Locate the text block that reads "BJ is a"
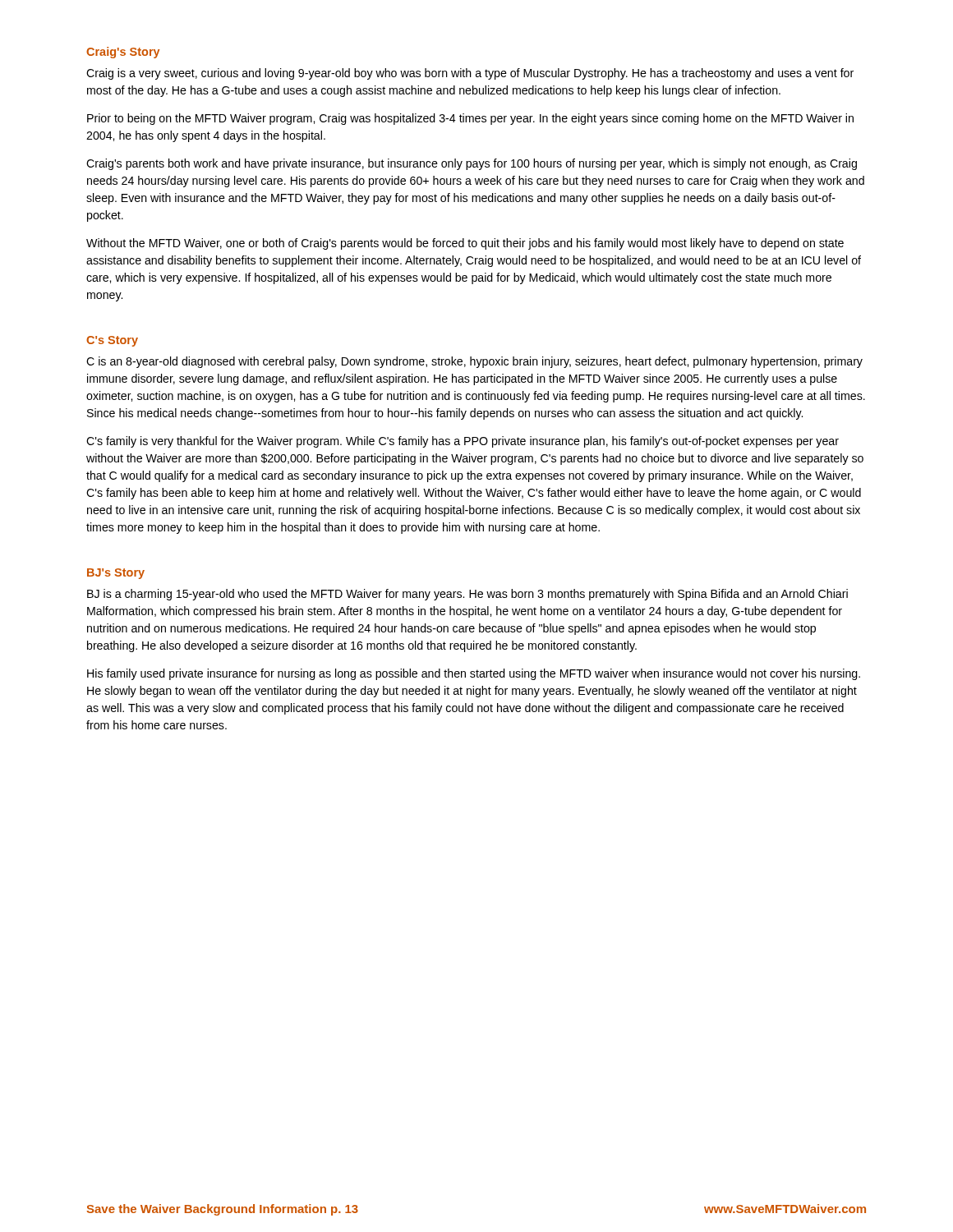The image size is (953, 1232). click(x=467, y=620)
